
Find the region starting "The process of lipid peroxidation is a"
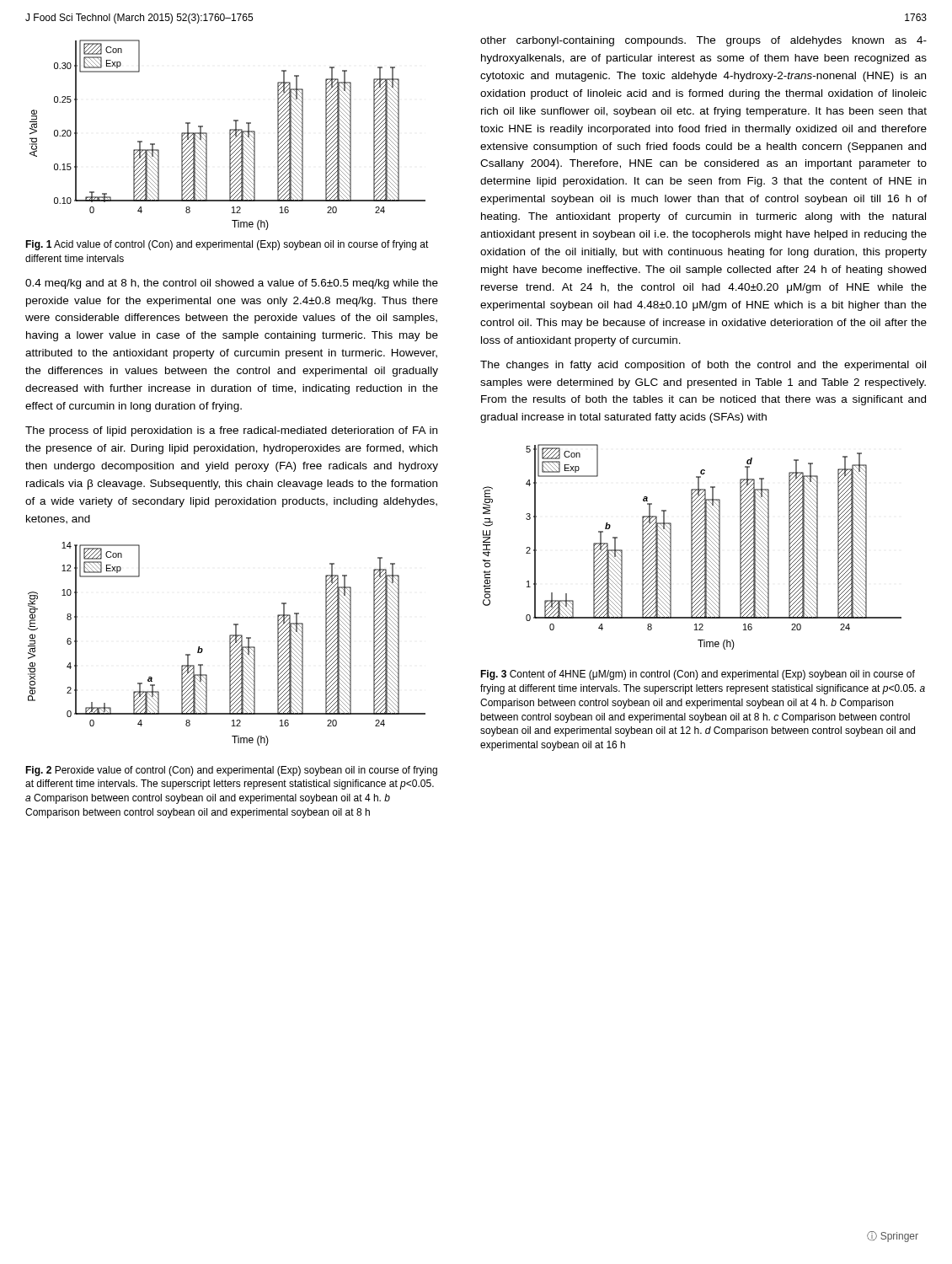pyautogui.click(x=232, y=474)
